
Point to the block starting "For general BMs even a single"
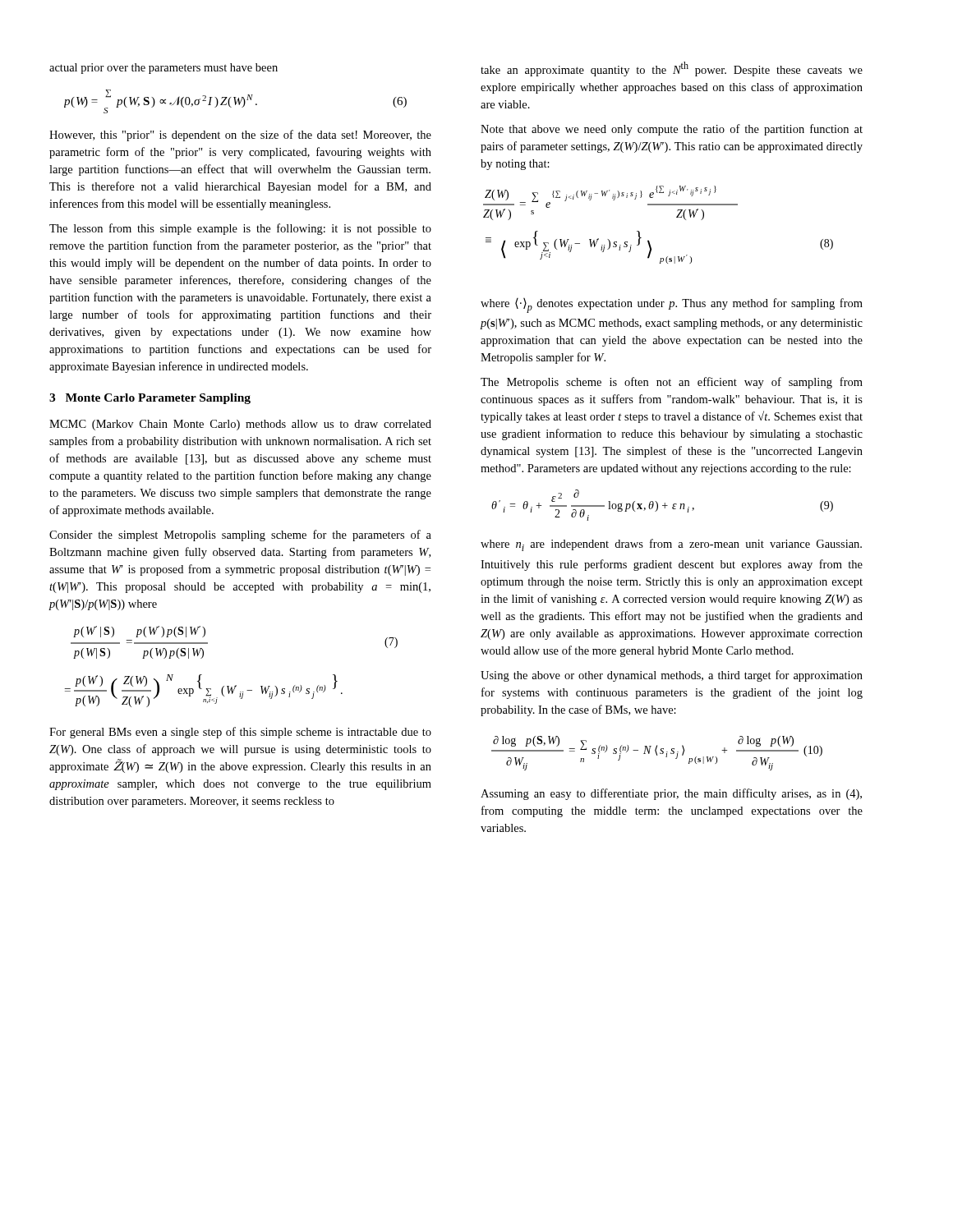240,767
